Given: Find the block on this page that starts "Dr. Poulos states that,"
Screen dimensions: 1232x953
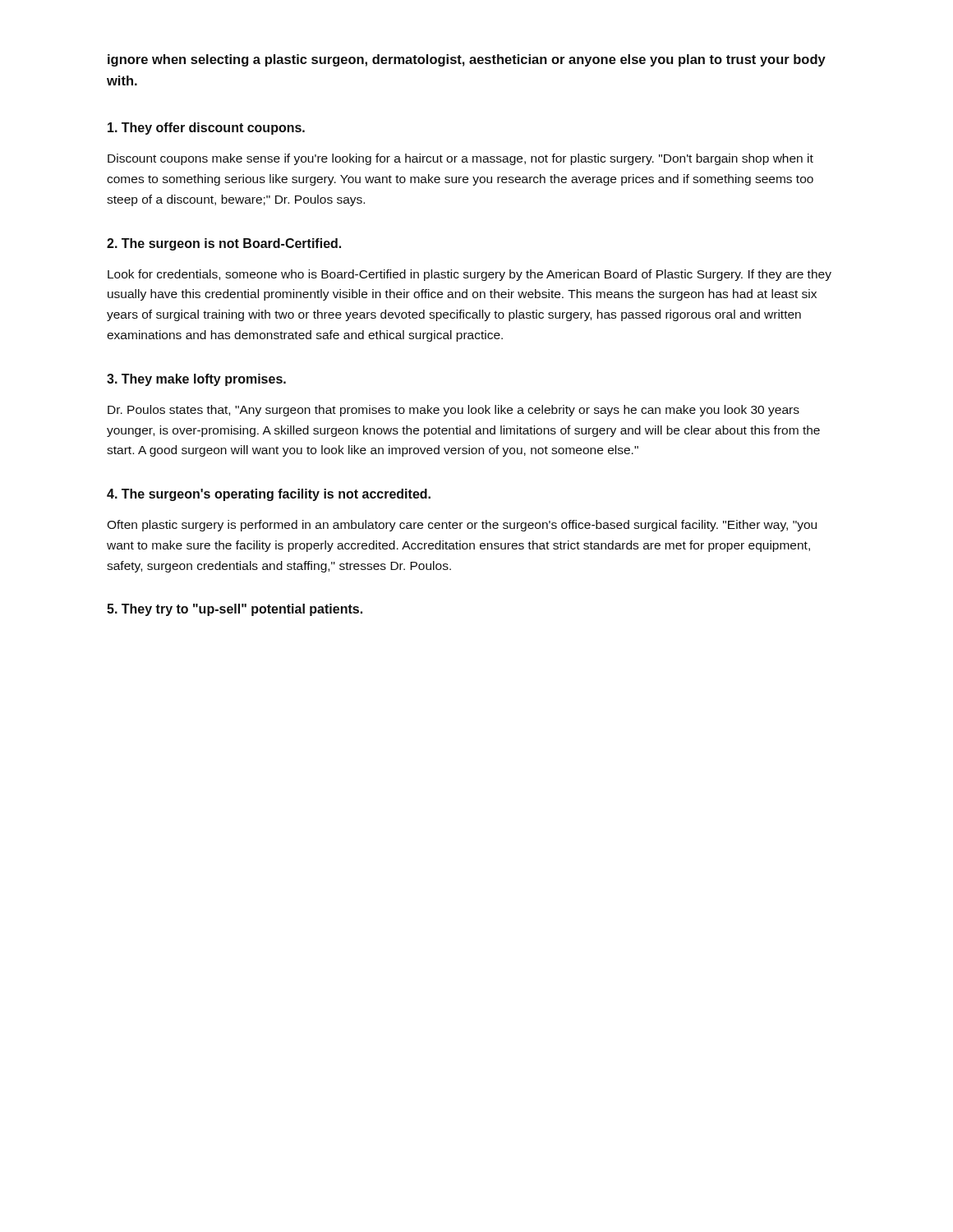Looking at the screenshot, I should pyautogui.click(x=464, y=430).
